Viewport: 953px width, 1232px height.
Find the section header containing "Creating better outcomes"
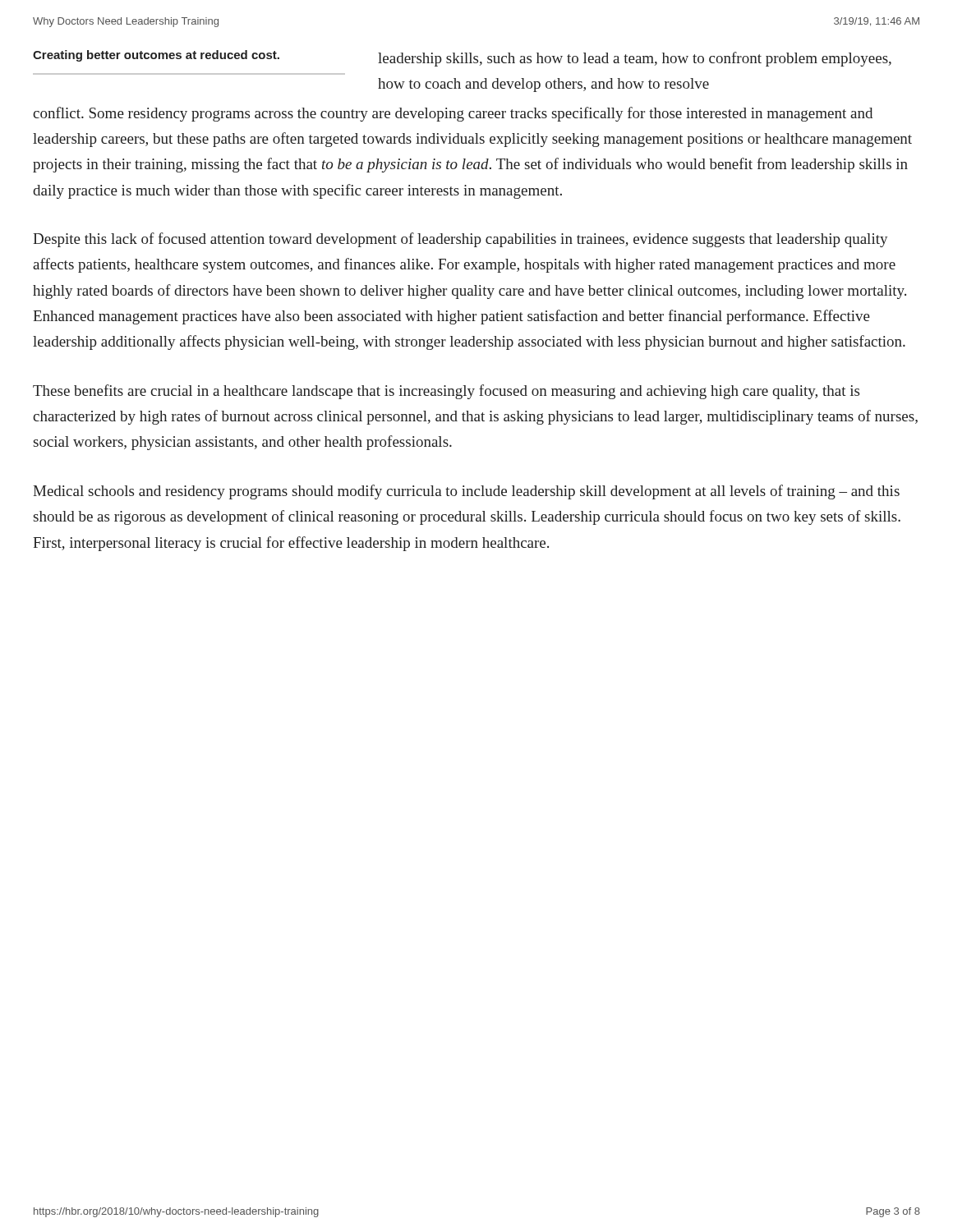coord(189,61)
